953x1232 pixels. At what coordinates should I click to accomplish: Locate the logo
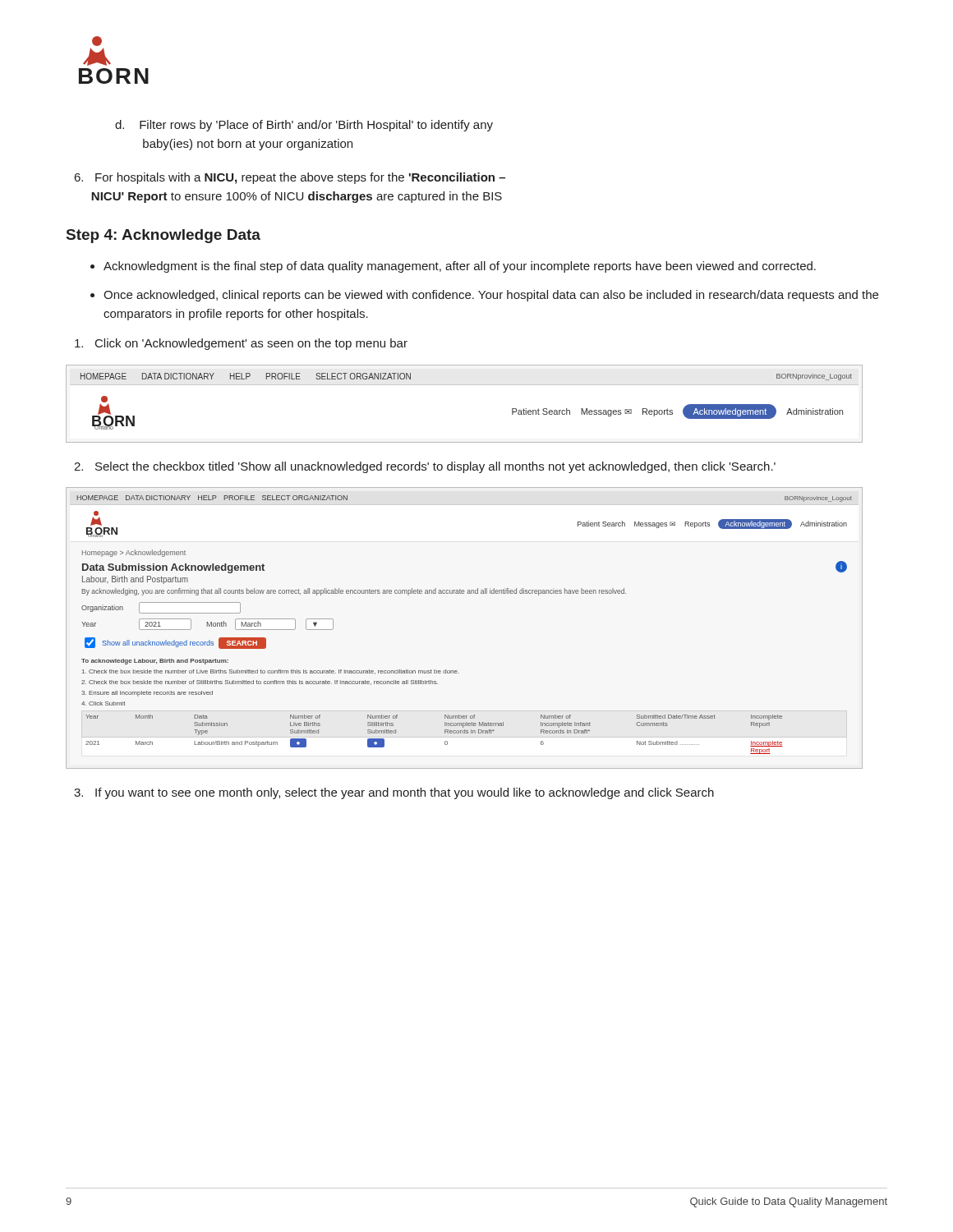(476, 63)
